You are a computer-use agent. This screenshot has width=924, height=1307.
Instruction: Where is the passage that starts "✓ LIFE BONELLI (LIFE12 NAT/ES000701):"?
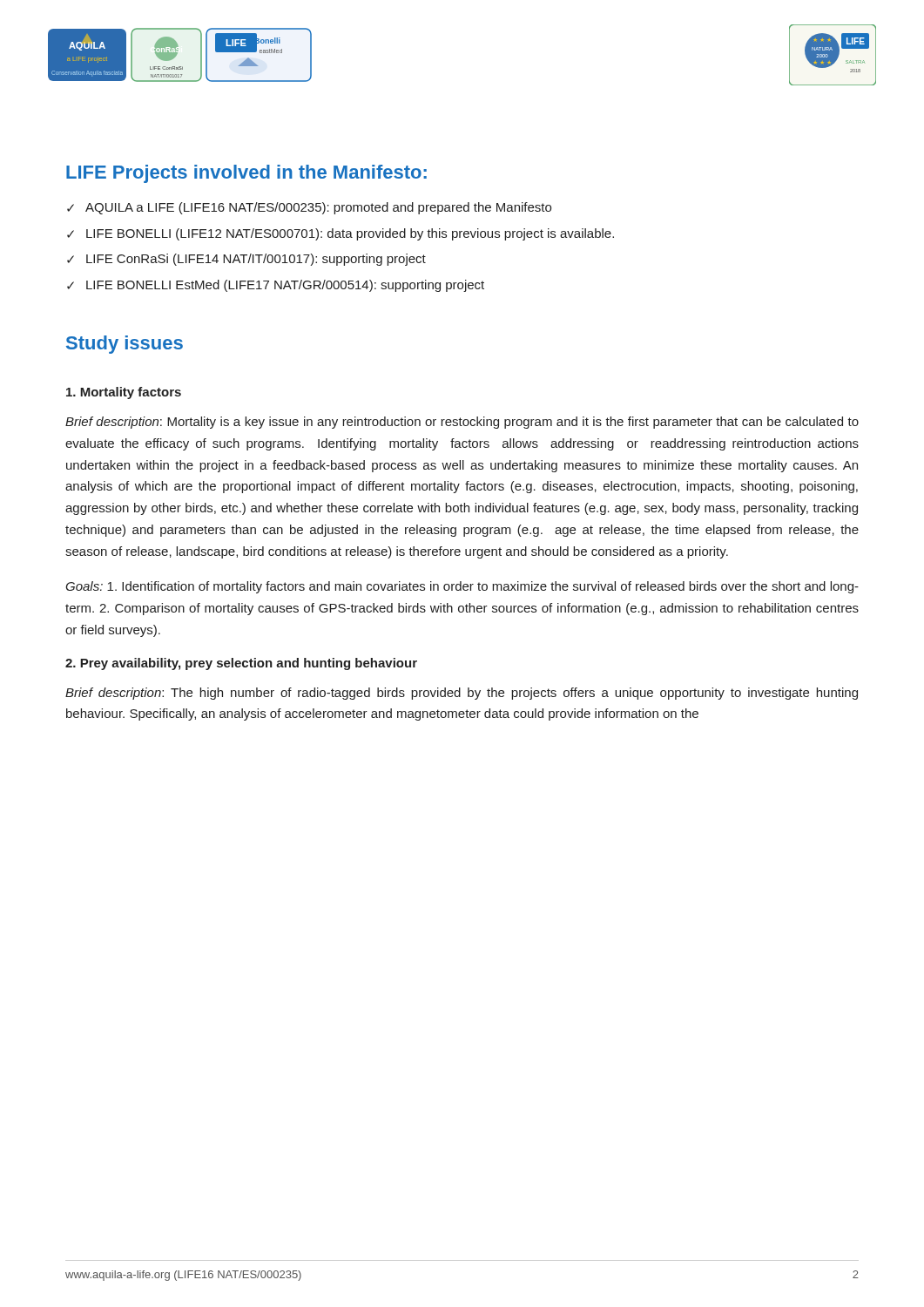(340, 234)
